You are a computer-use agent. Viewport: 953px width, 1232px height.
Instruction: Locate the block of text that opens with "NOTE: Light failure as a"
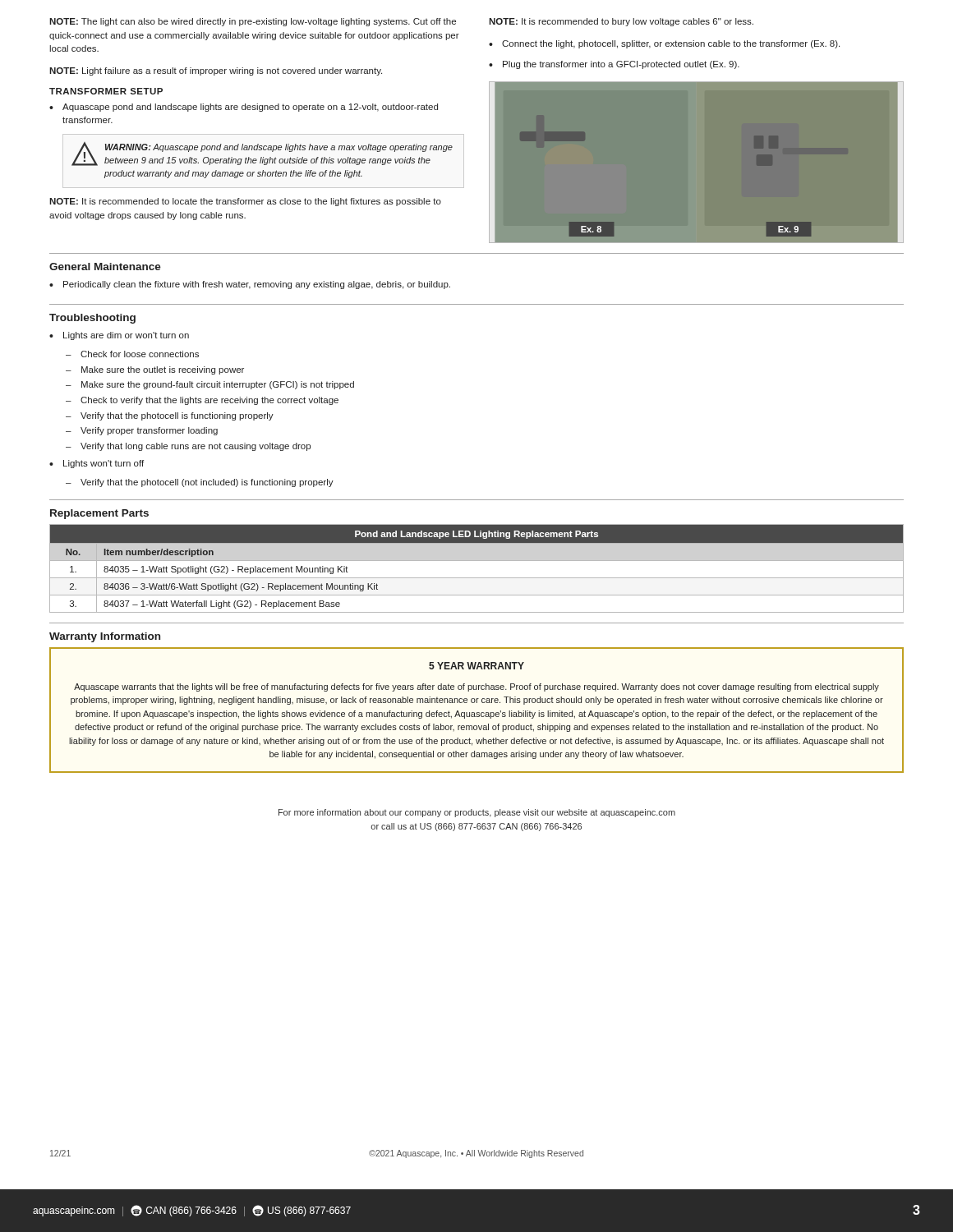(216, 71)
